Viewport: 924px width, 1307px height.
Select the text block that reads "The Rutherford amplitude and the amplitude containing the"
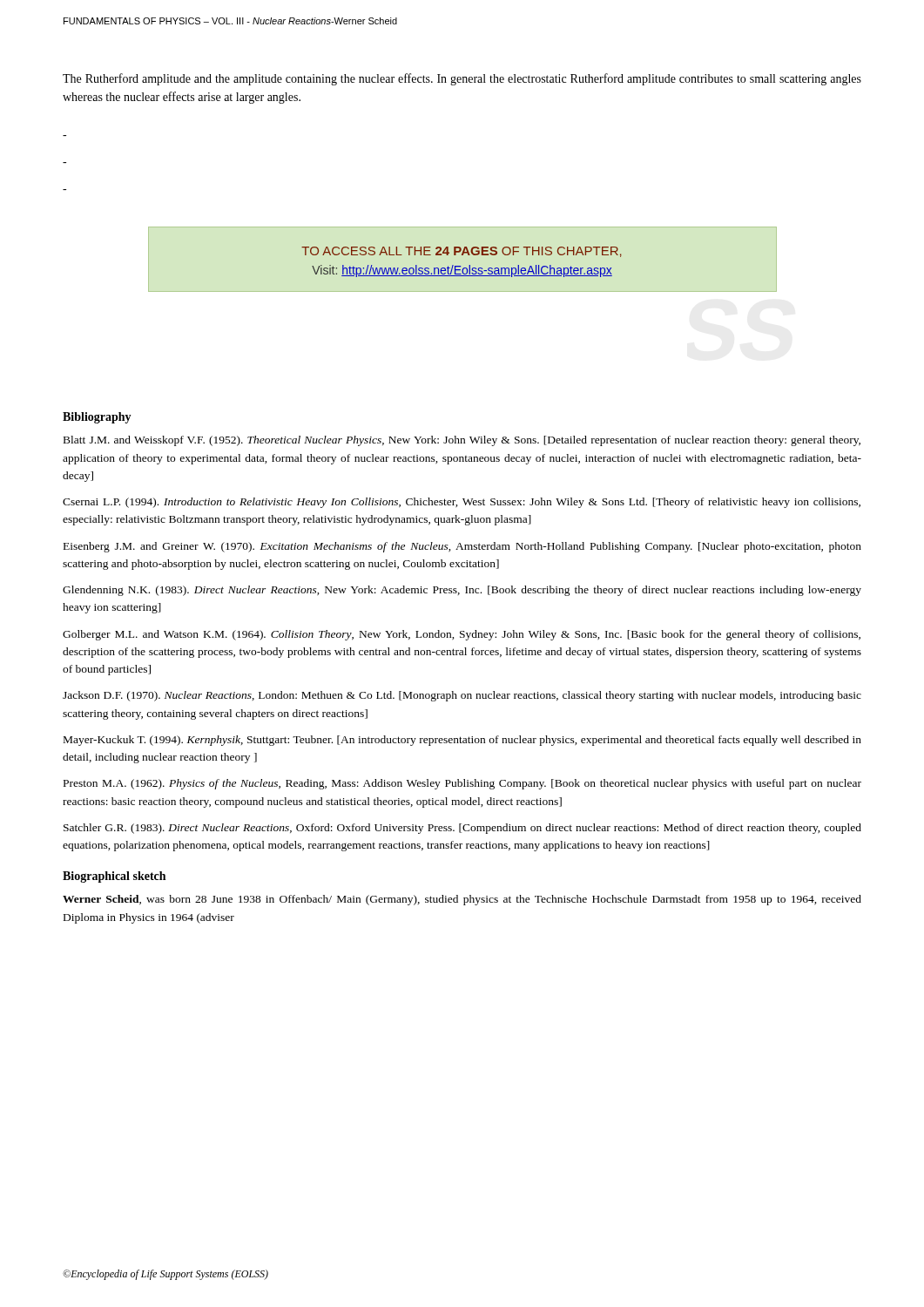pos(462,88)
